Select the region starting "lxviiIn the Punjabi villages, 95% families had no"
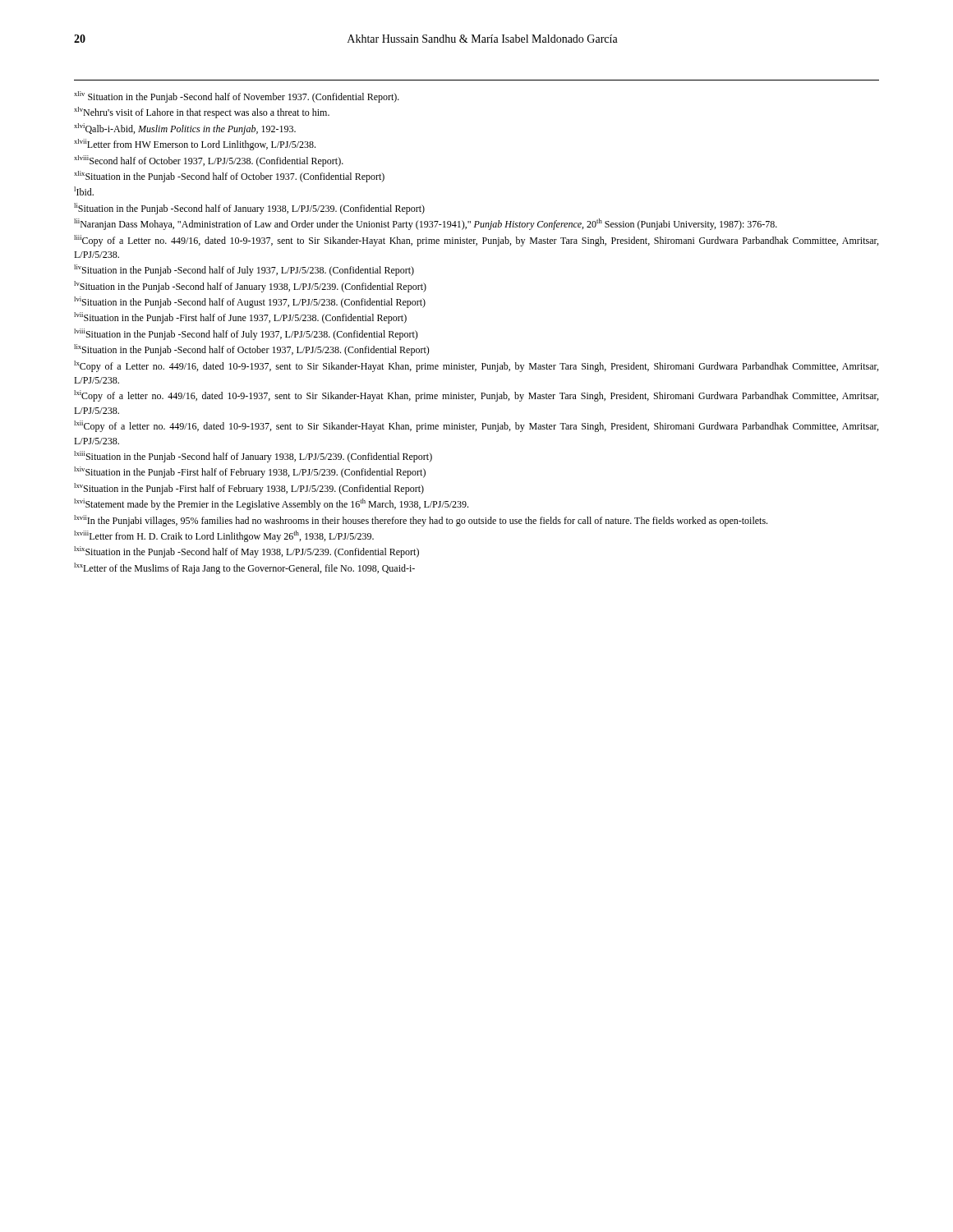The image size is (953, 1232). (476, 521)
